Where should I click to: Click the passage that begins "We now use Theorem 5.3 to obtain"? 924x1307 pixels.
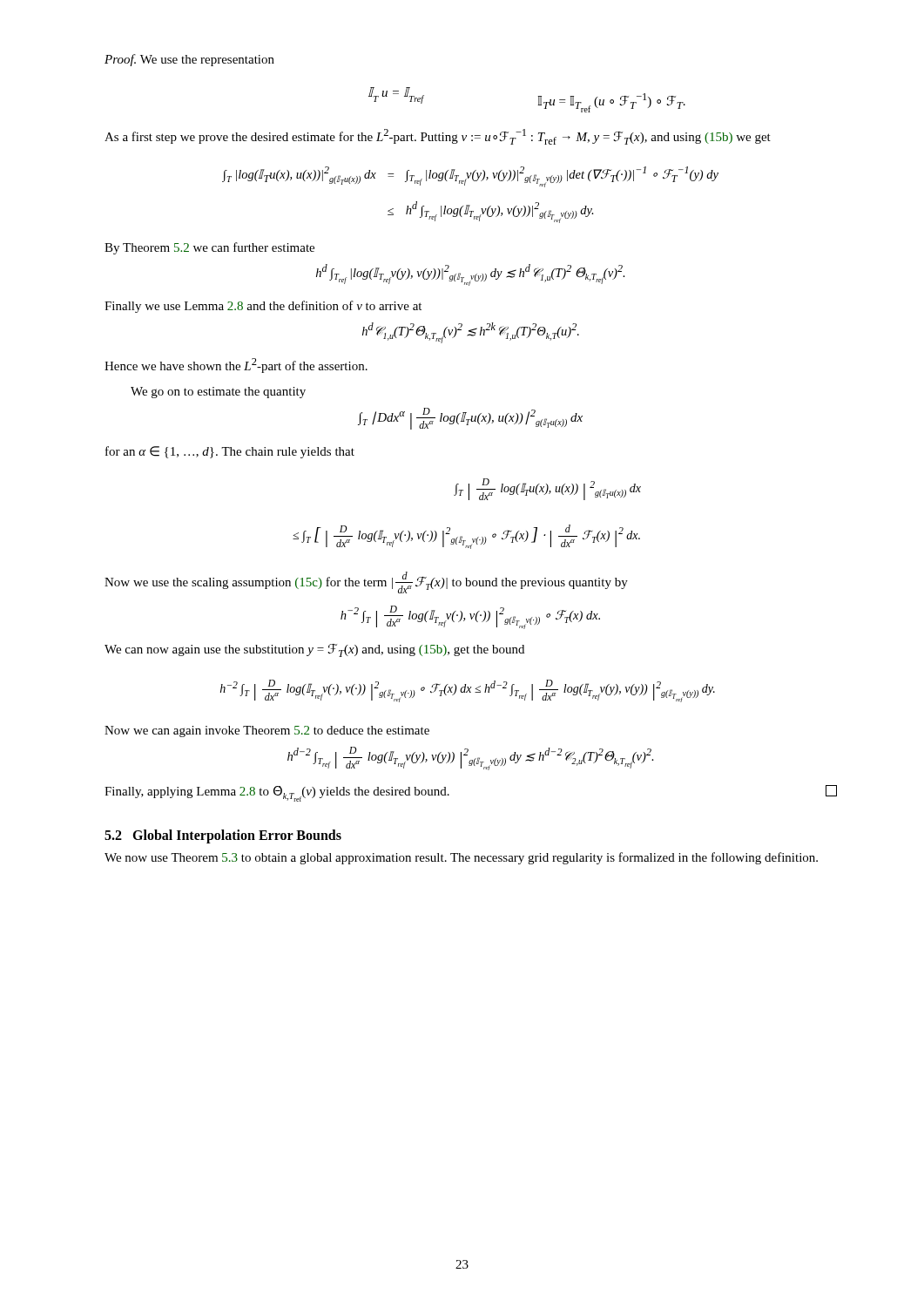click(x=462, y=857)
